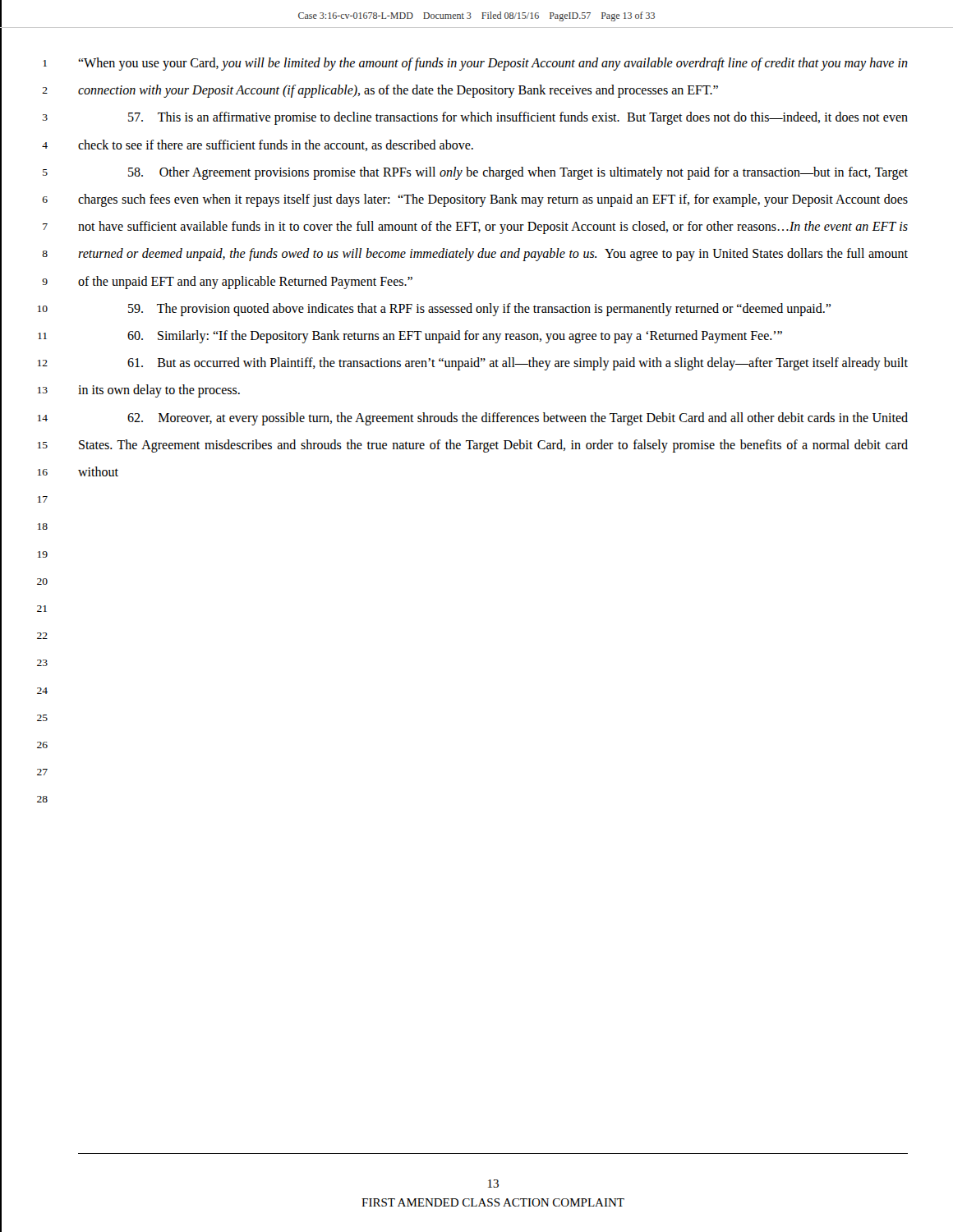Click on the text block that says "This is an affirmative promise"

coord(493,131)
